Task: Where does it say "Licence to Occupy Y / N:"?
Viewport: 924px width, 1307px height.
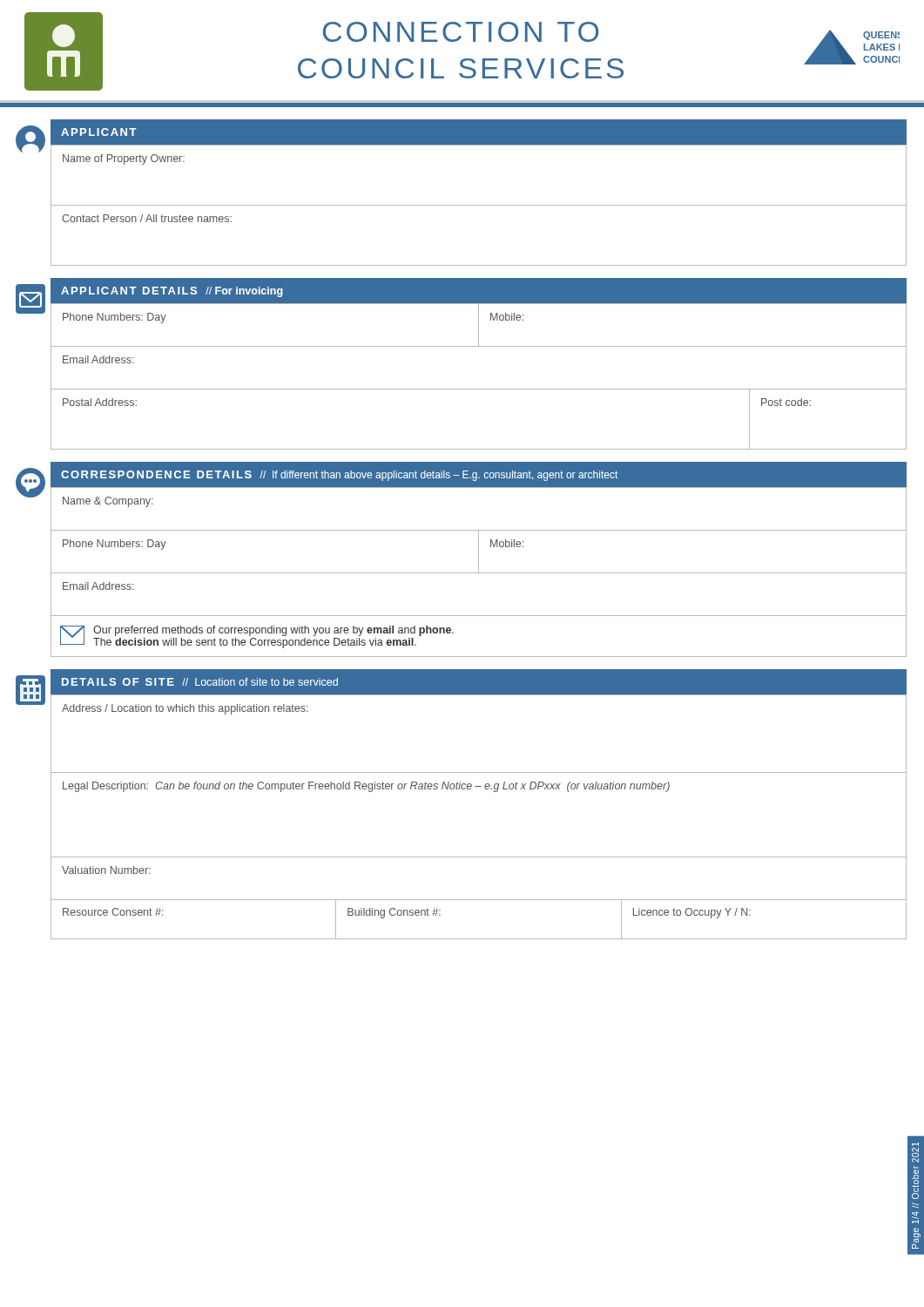Action: pyautogui.click(x=692, y=912)
